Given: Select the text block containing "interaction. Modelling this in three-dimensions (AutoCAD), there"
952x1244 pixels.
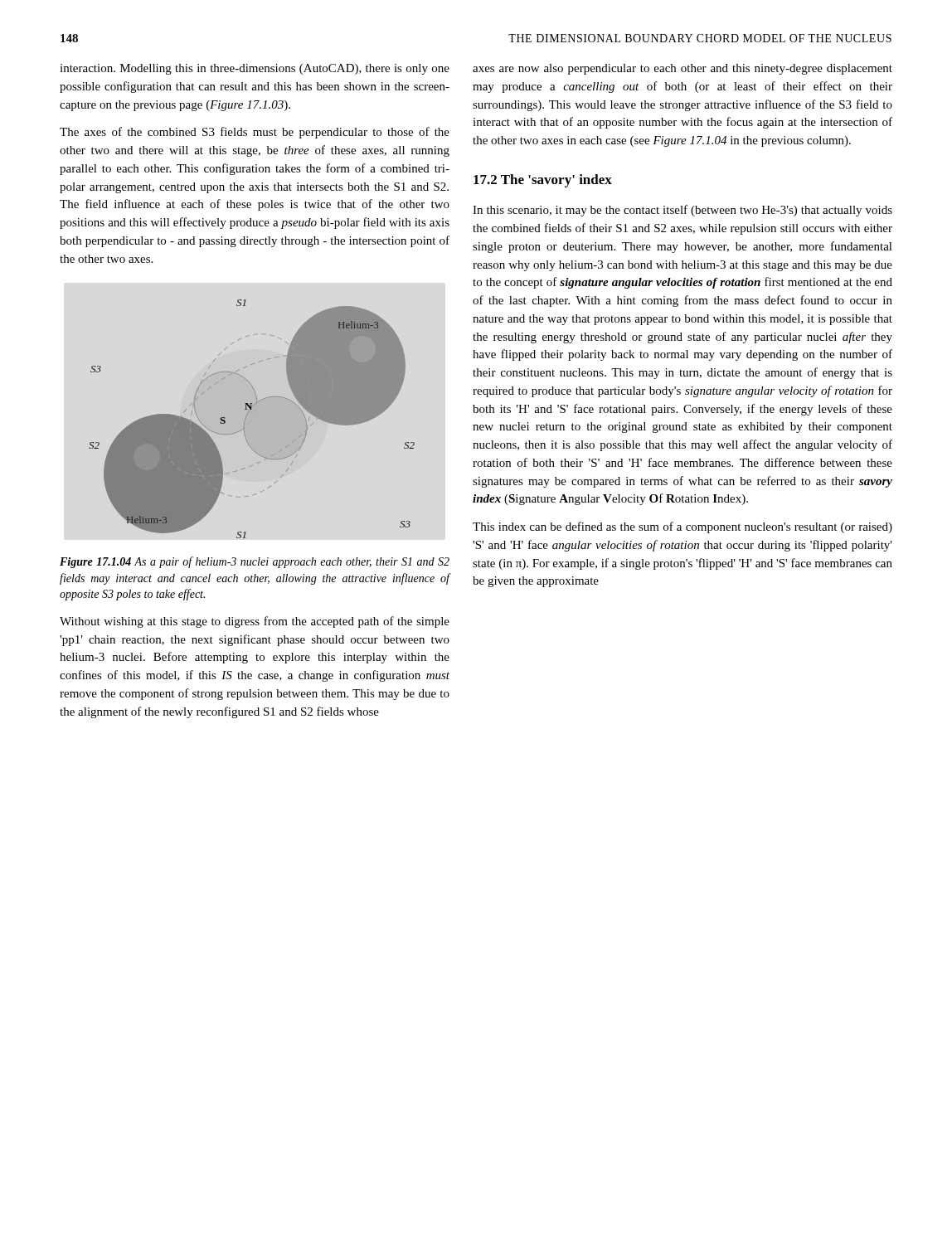Looking at the screenshot, I should [255, 87].
